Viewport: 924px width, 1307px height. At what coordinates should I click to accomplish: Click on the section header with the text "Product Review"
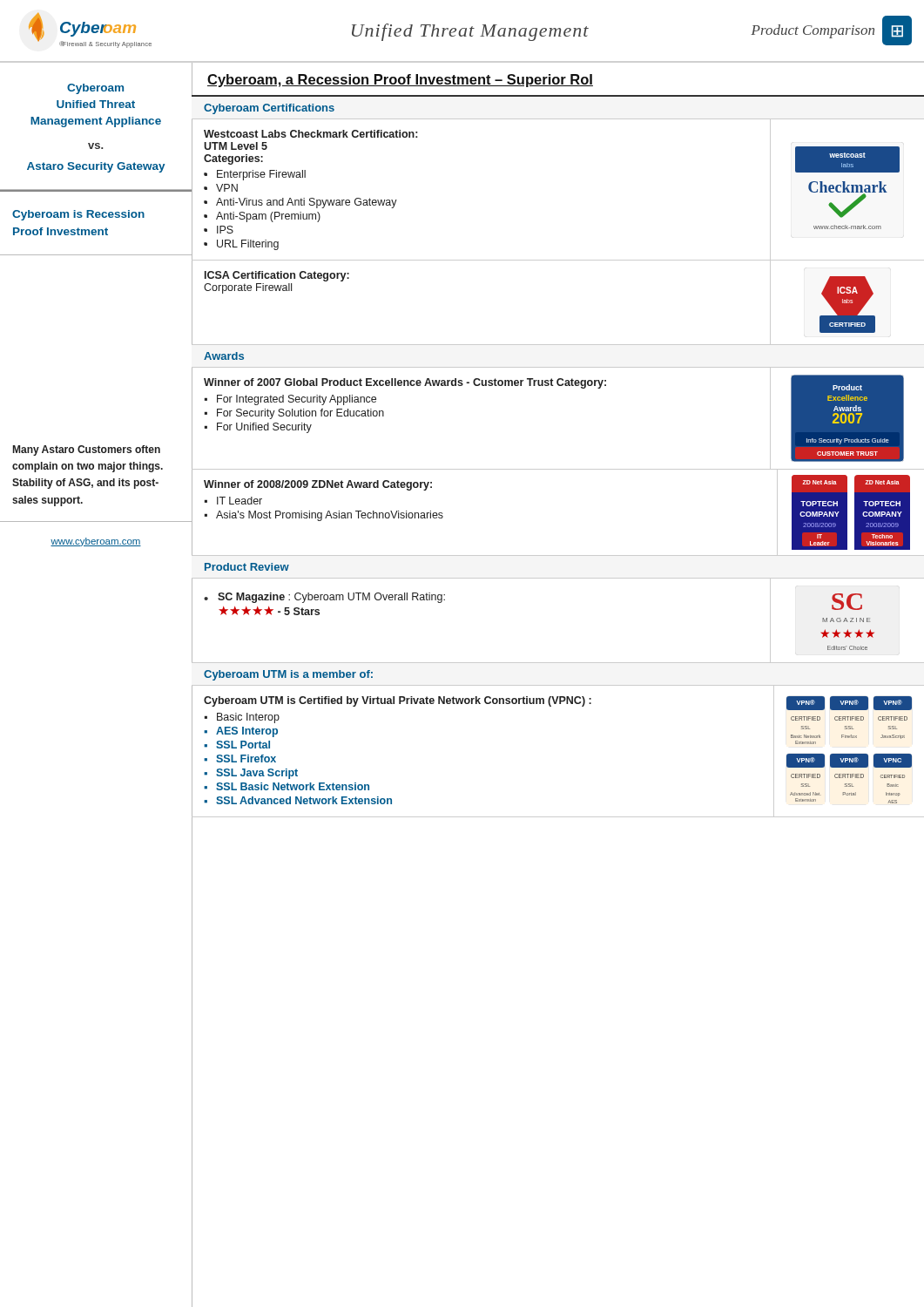tap(246, 567)
